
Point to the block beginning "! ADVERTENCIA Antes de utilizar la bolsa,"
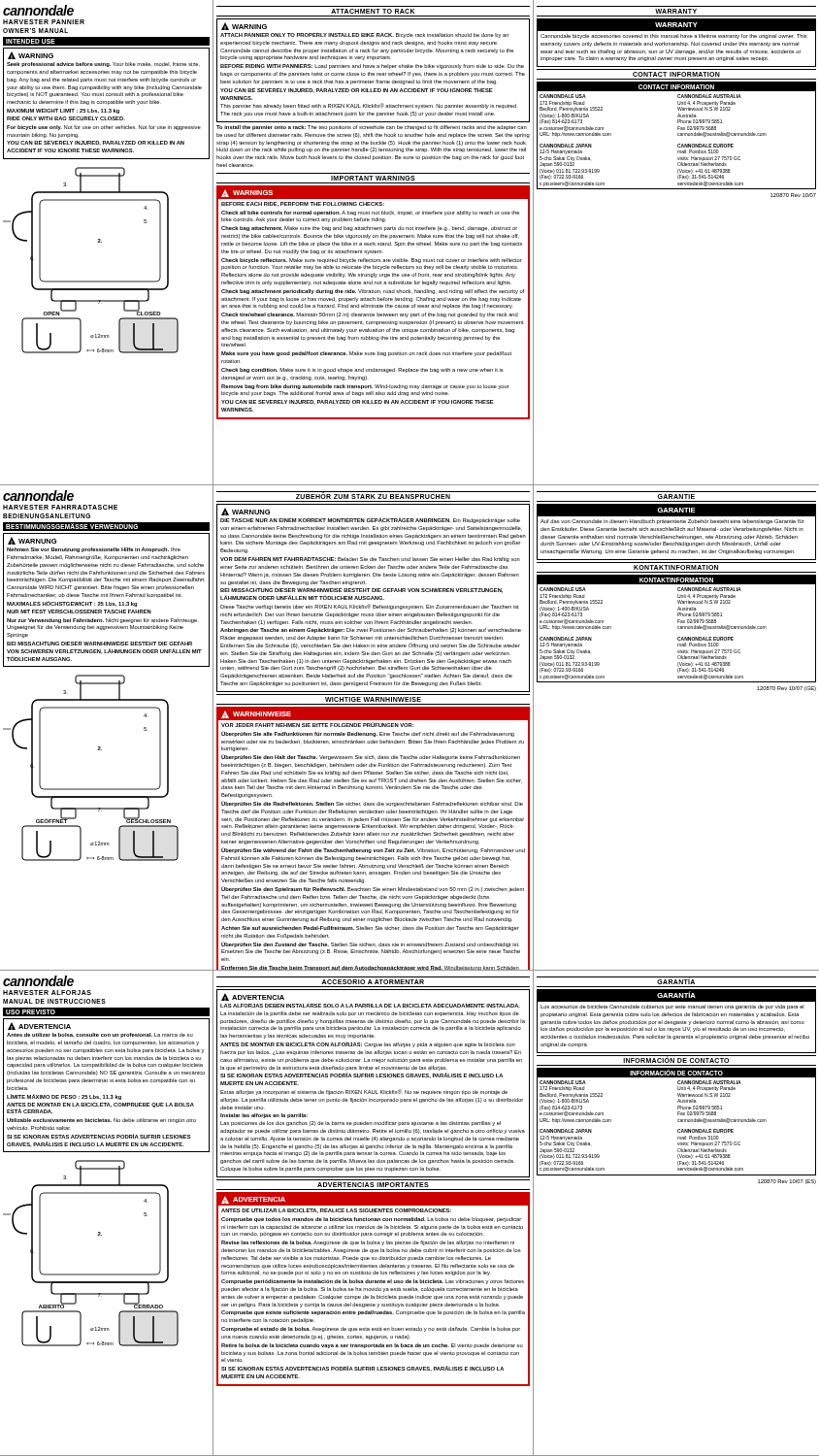[106, 1085]
